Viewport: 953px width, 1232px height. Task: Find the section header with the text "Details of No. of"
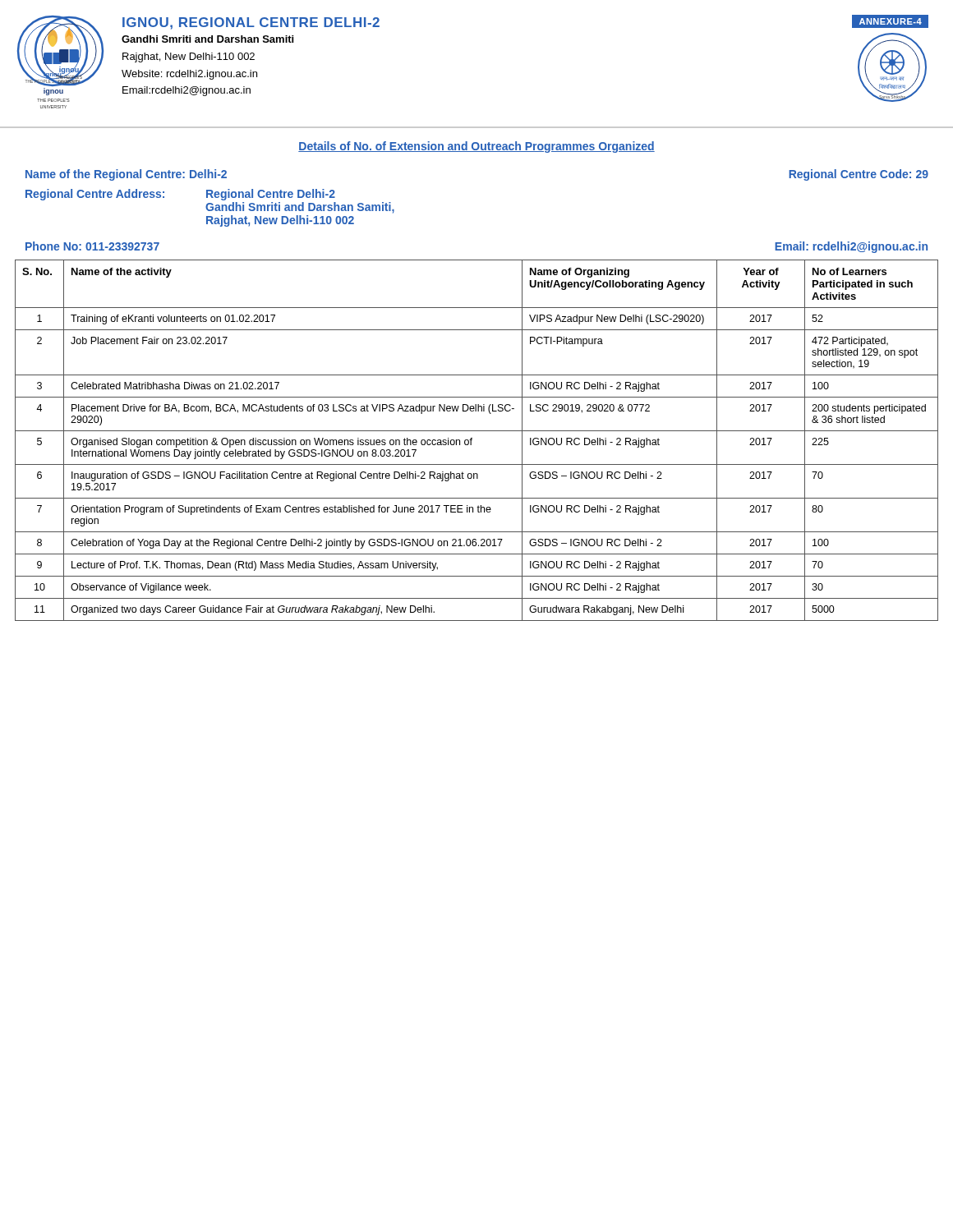coord(476,146)
